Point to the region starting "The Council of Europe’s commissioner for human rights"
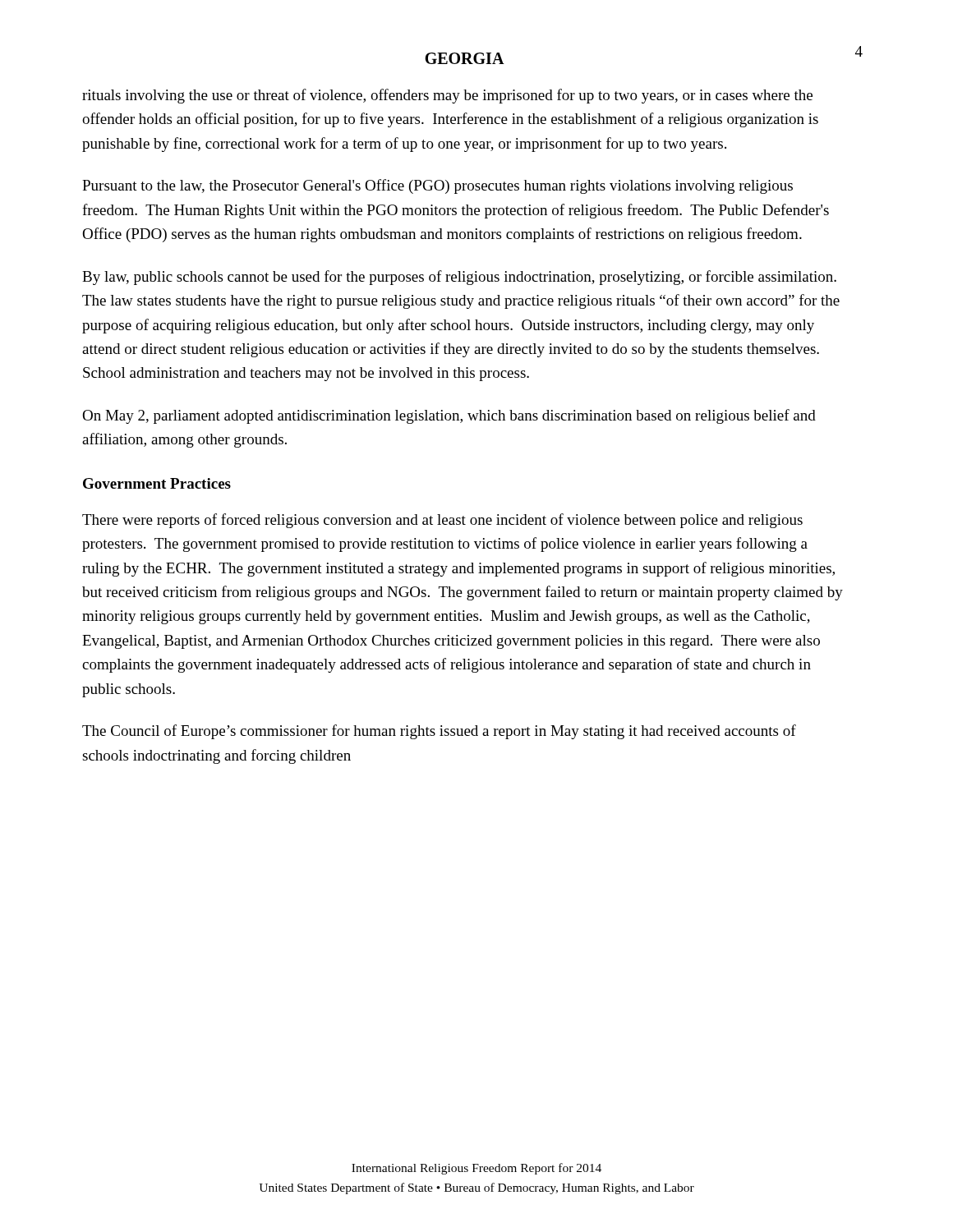 (x=439, y=743)
